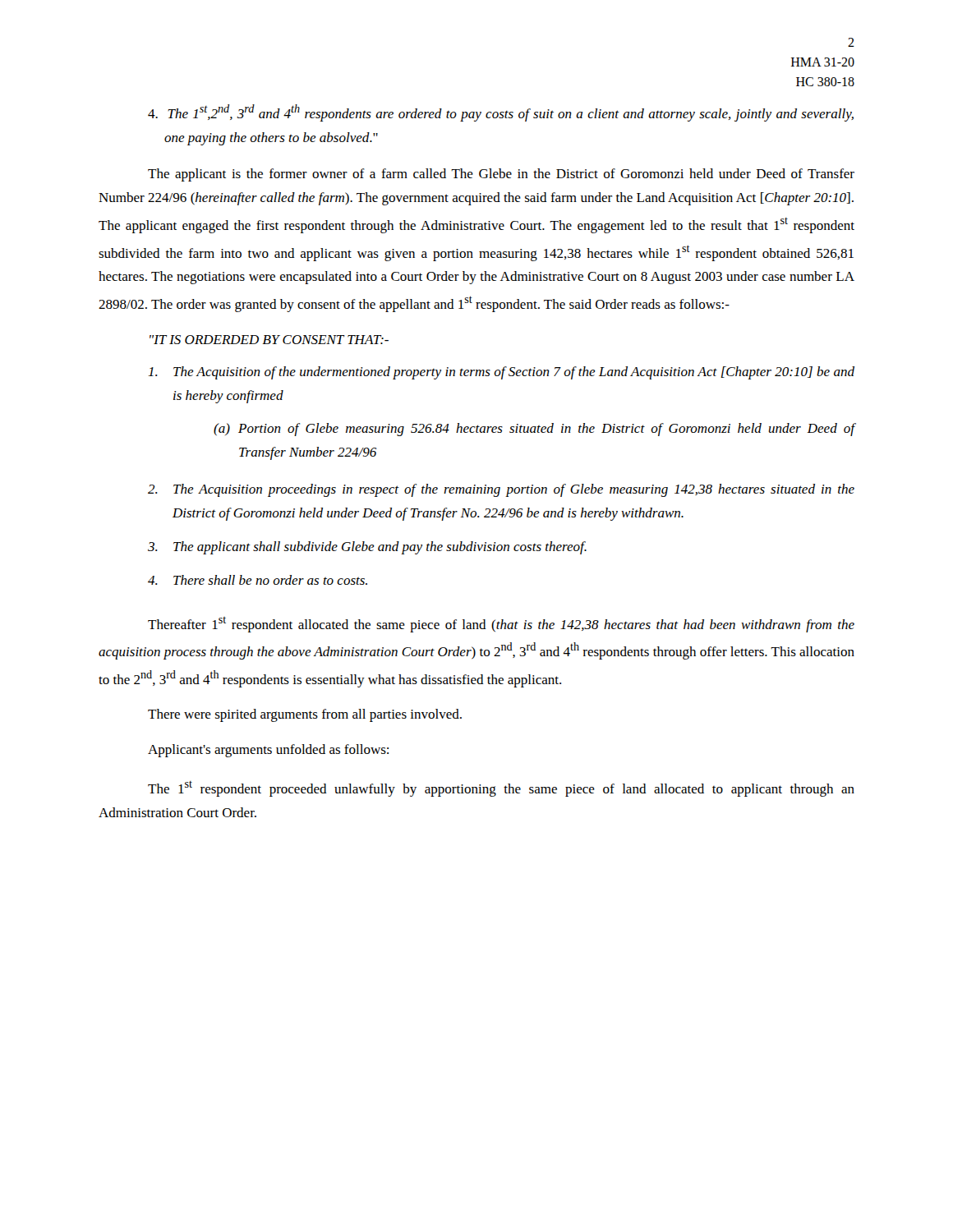Find the list item that reads "The Acquisition of the undermentioned"
This screenshot has height=1232, width=953.
(x=502, y=373)
